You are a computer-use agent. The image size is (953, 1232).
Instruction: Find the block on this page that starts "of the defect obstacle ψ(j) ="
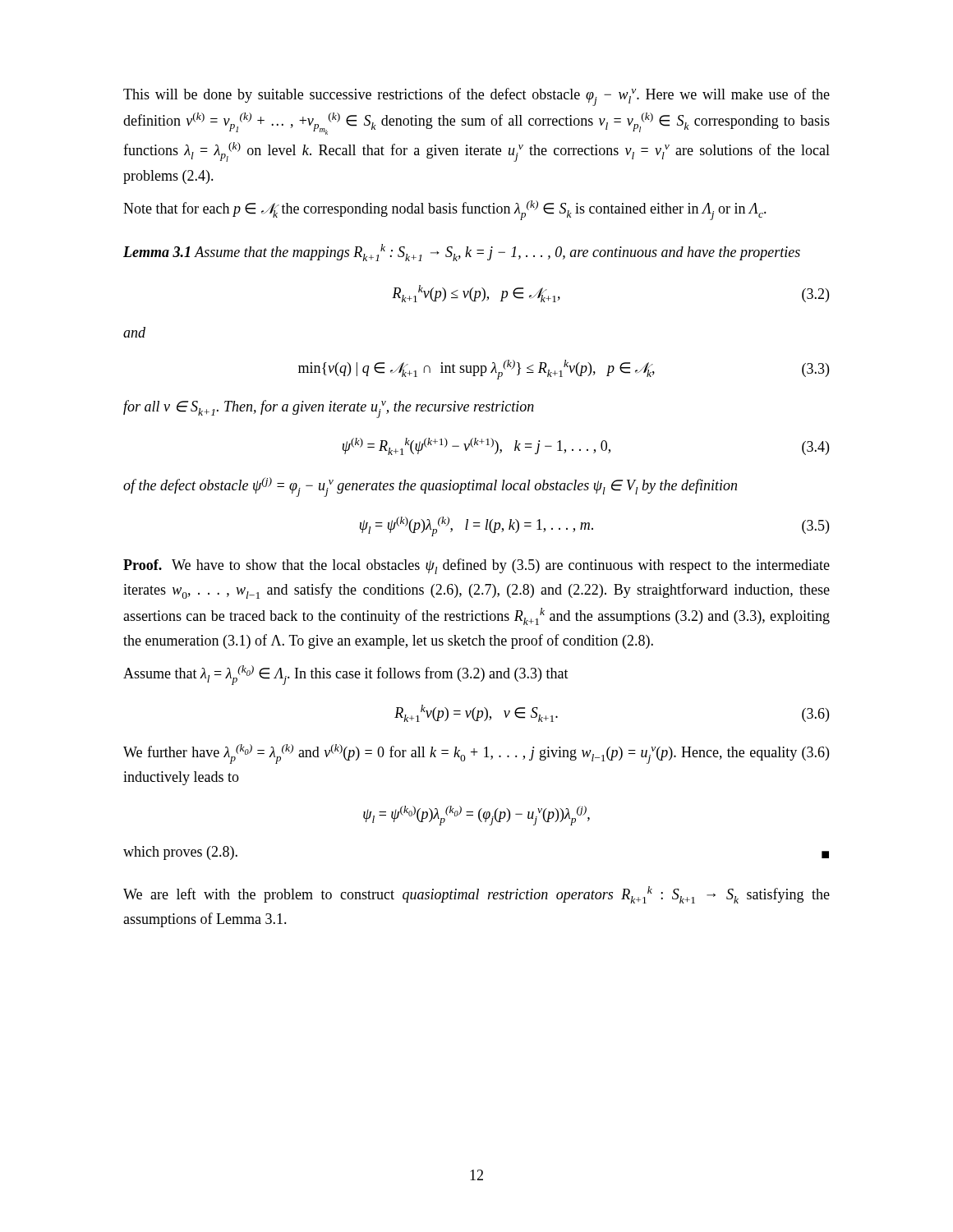(x=430, y=485)
